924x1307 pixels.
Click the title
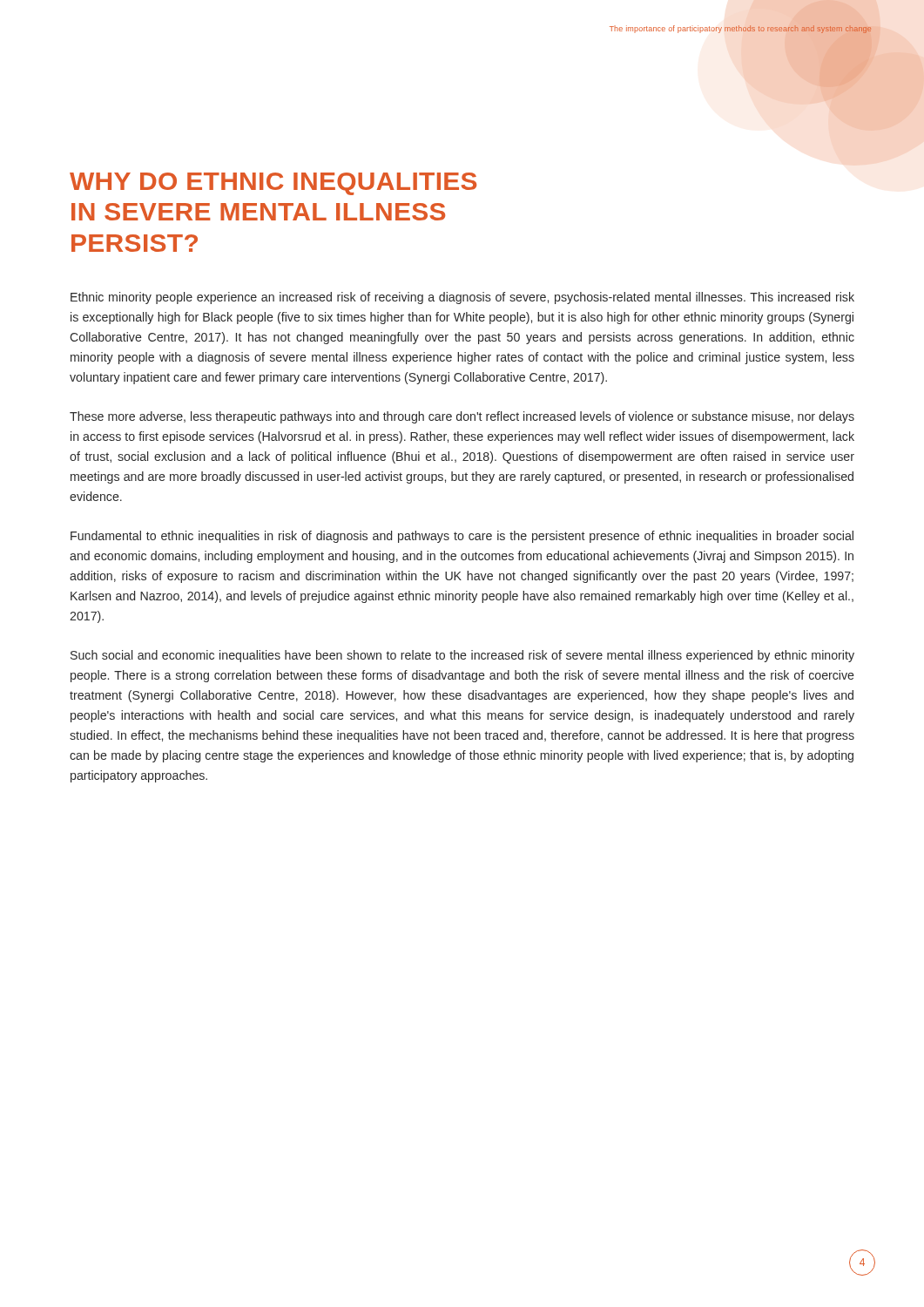(462, 212)
